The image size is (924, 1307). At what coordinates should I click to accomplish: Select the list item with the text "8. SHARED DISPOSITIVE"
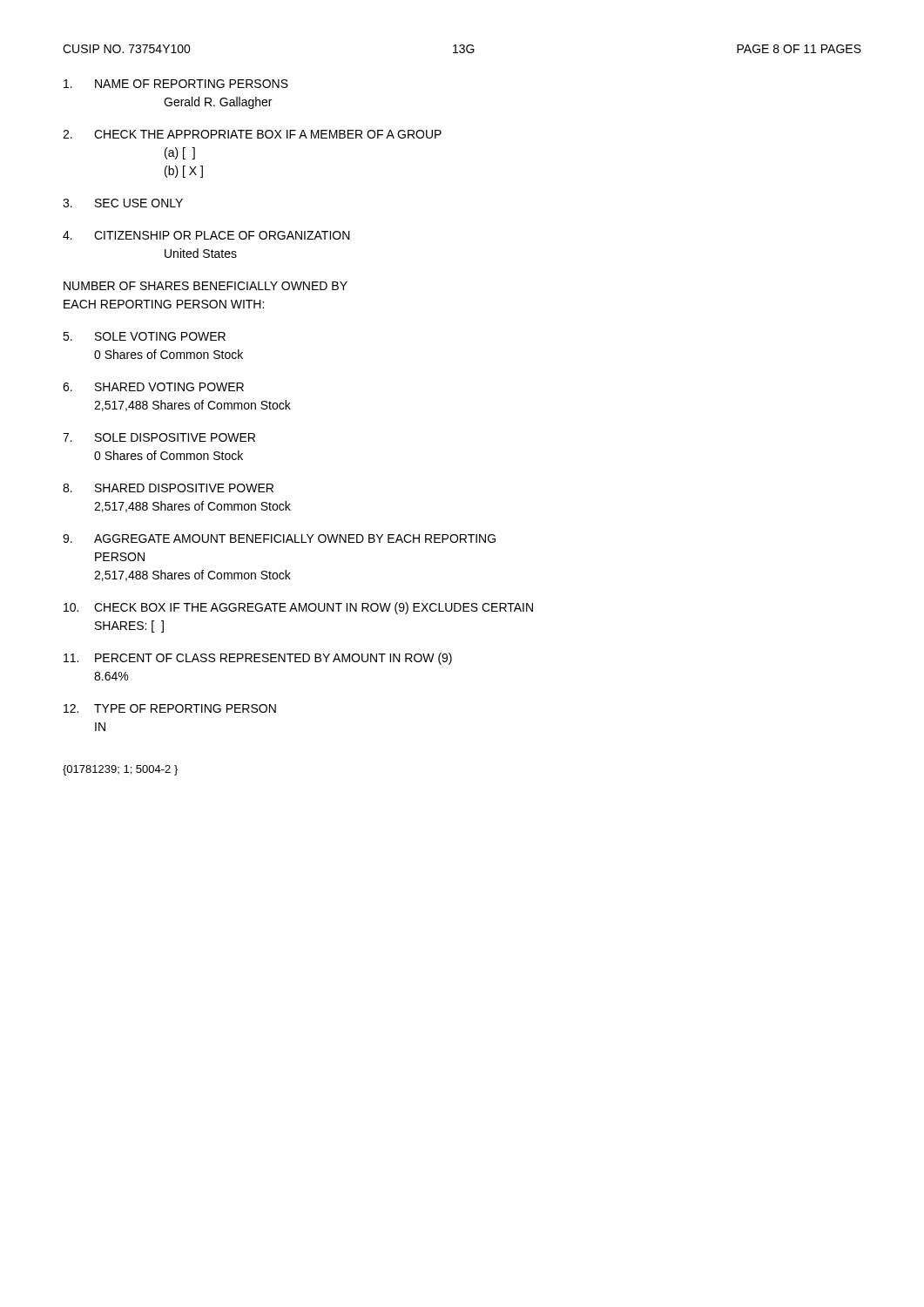point(168,488)
